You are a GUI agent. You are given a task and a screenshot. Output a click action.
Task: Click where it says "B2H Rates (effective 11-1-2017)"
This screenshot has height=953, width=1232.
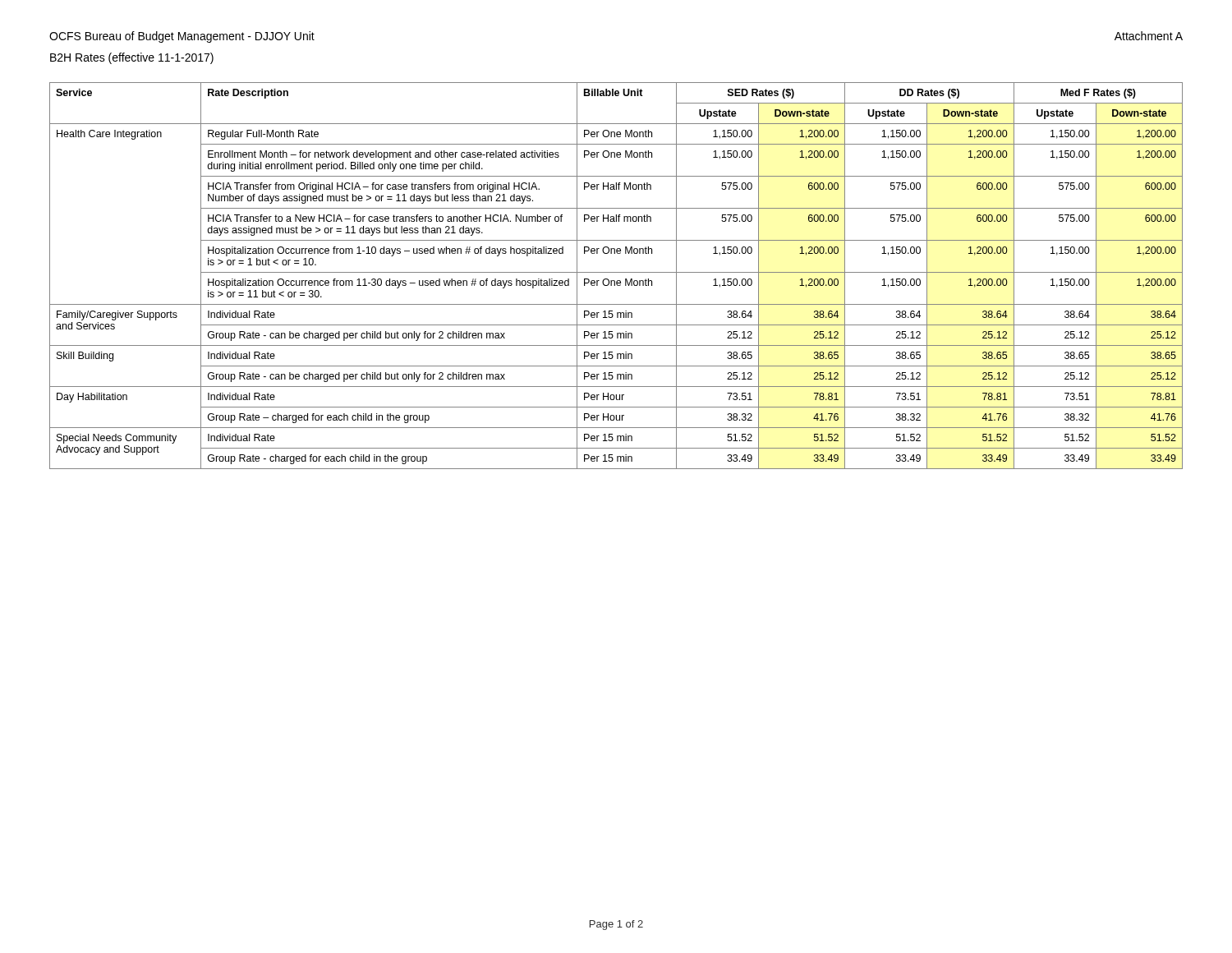pyautogui.click(x=132, y=57)
